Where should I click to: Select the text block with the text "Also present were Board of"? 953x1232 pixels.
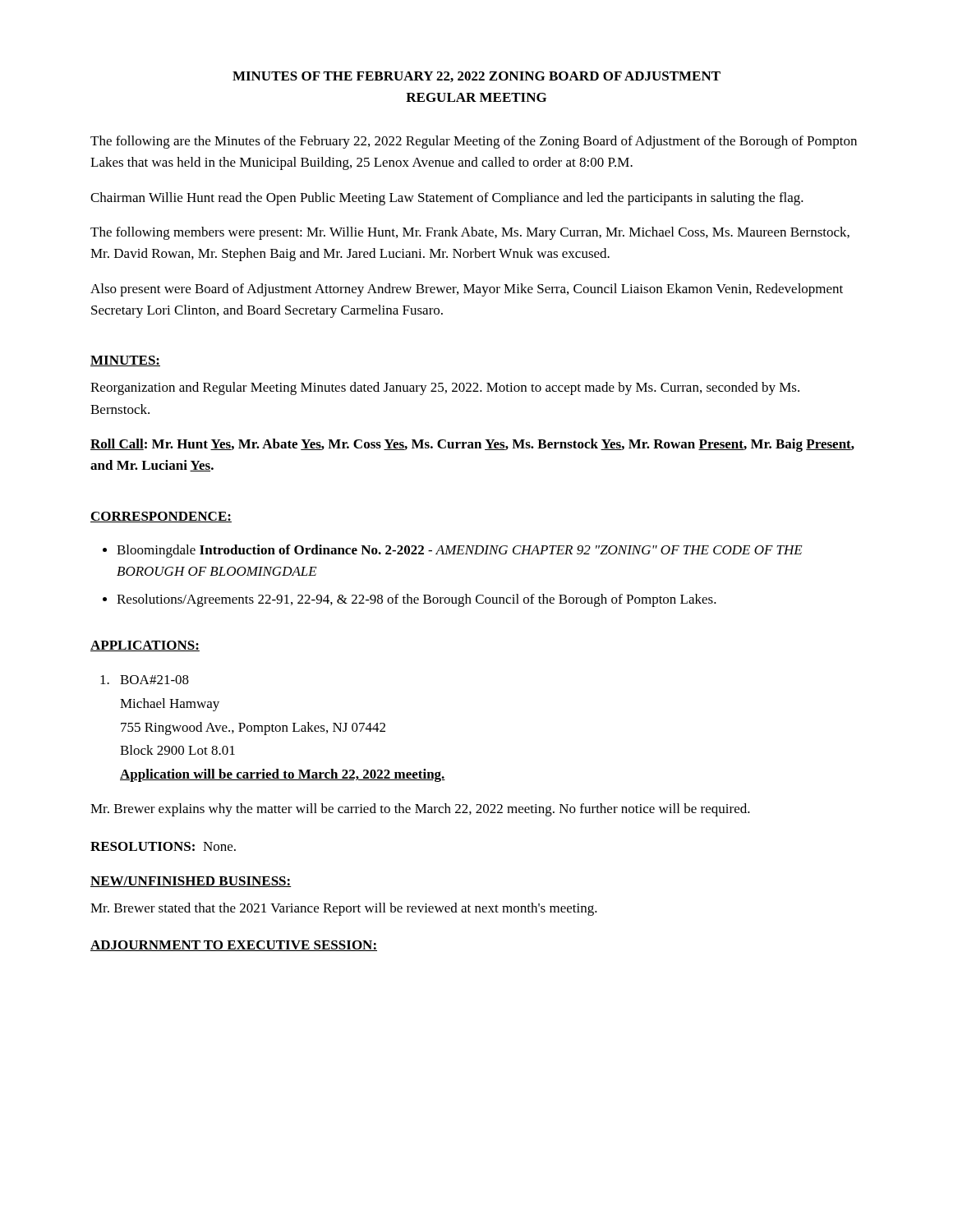point(467,299)
